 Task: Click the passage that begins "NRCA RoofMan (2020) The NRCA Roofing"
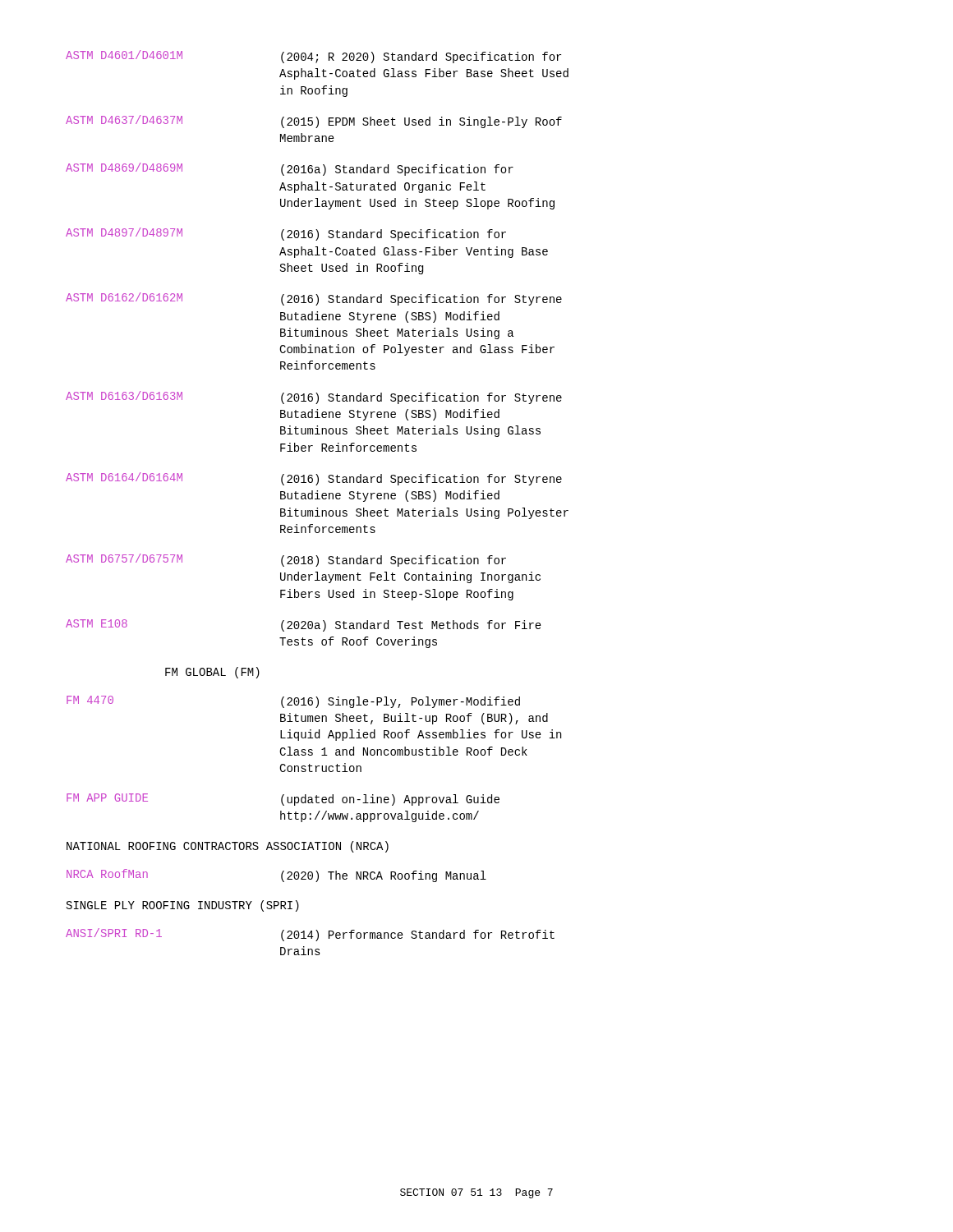click(476, 876)
